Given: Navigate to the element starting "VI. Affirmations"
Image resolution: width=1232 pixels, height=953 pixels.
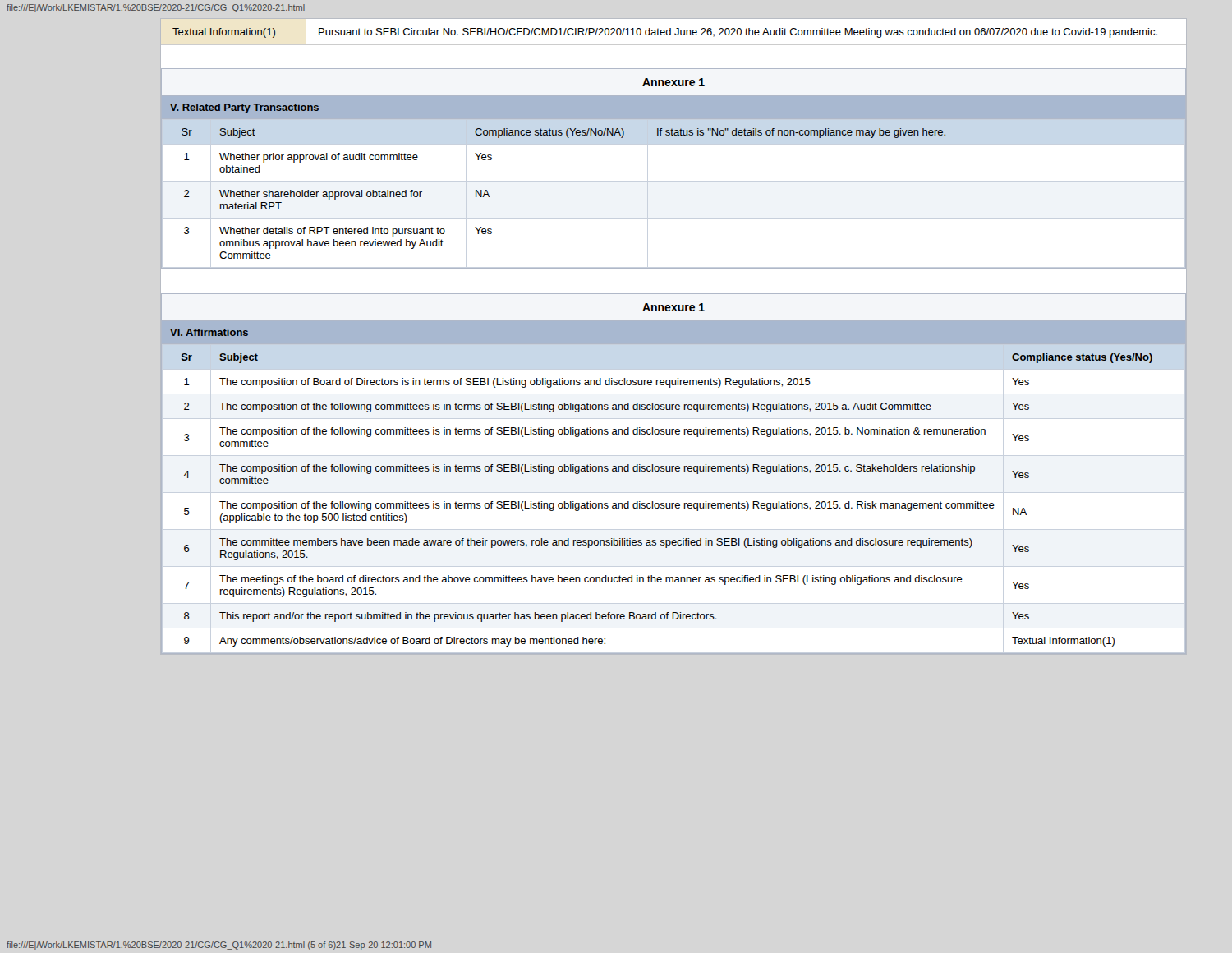Looking at the screenshot, I should click(x=209, y=332).
